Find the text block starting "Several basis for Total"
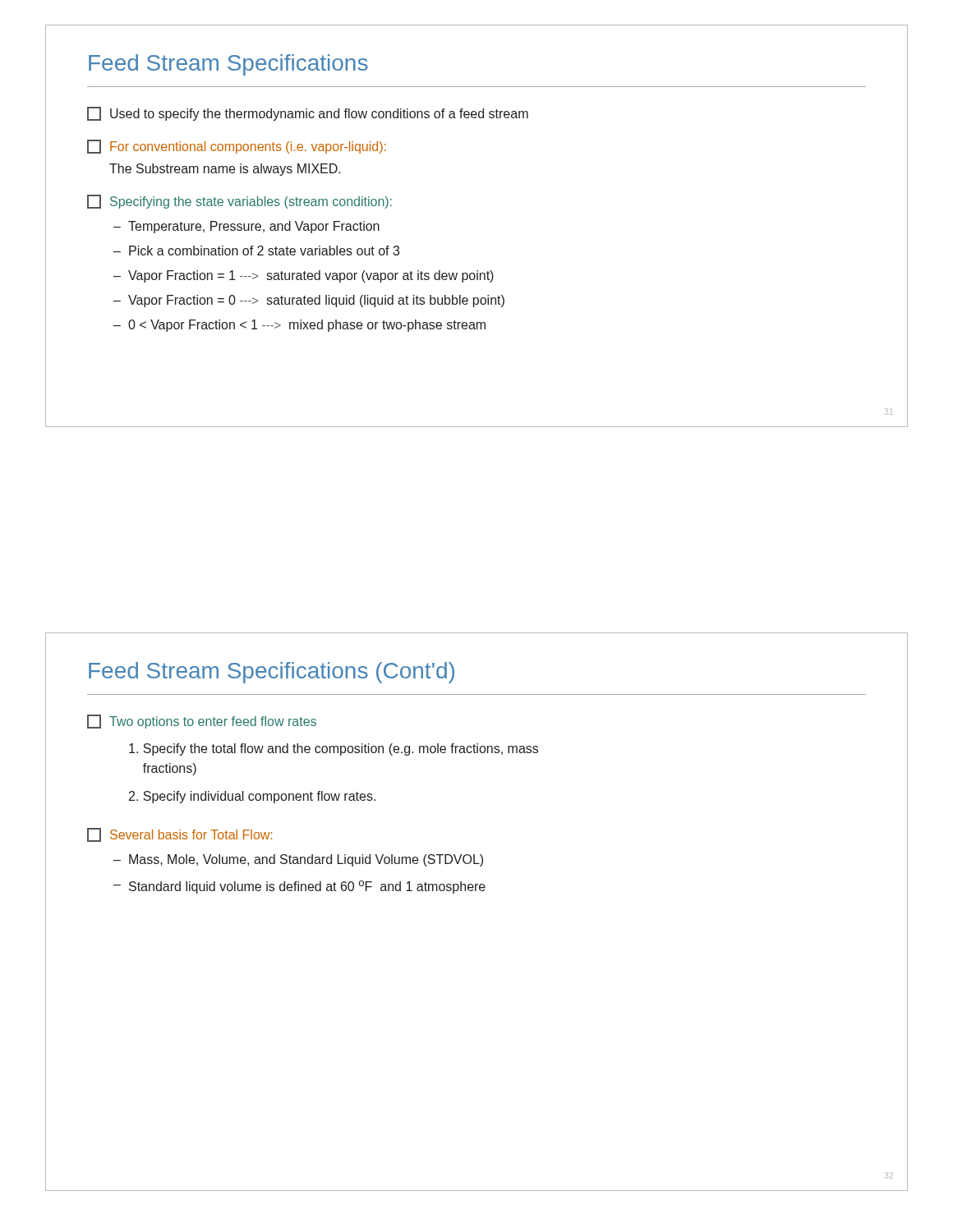 (180, 836)
